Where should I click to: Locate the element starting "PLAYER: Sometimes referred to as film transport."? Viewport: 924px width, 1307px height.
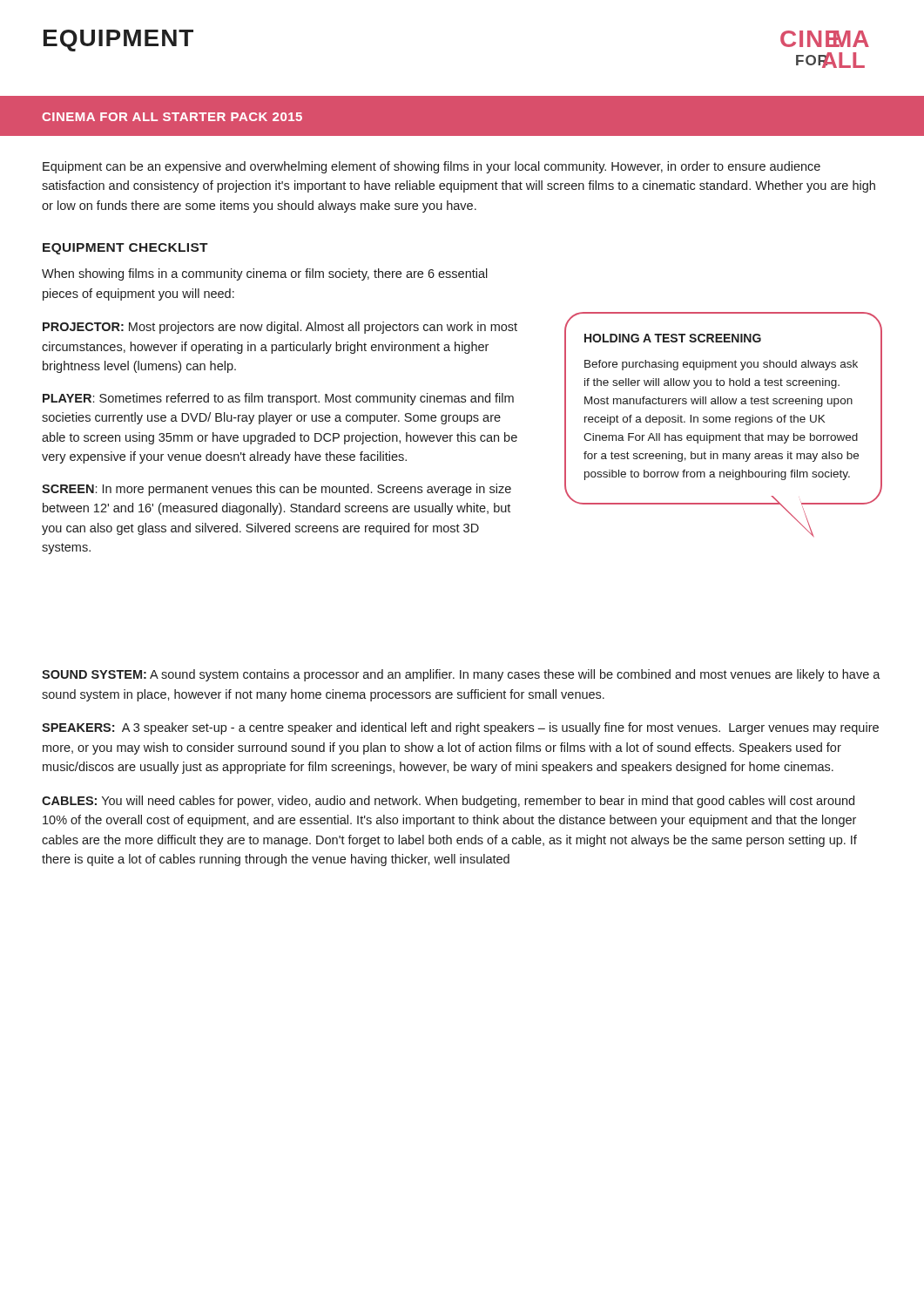(x=280, y=427)
